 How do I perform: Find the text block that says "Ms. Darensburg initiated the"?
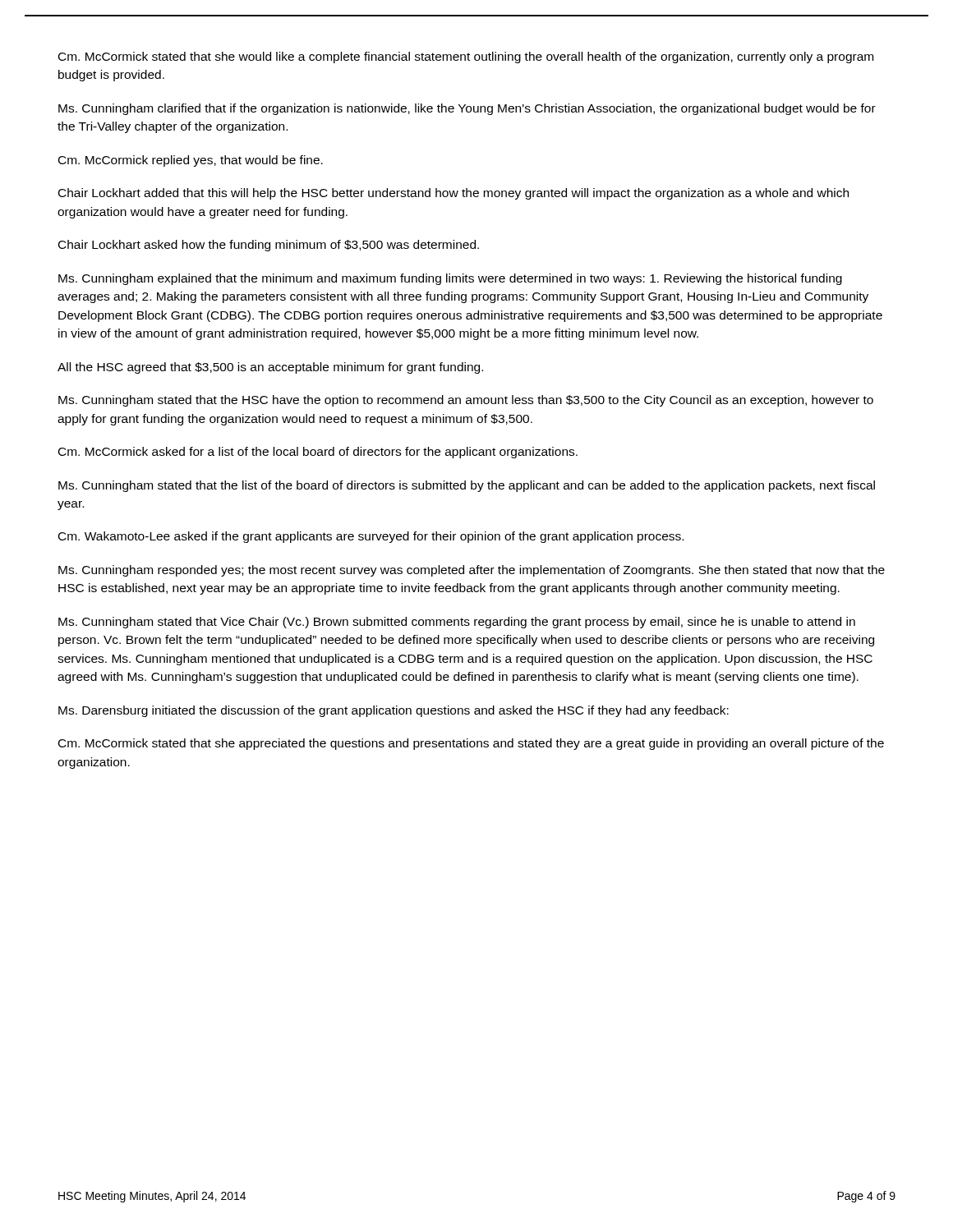[x=393, y=710]
